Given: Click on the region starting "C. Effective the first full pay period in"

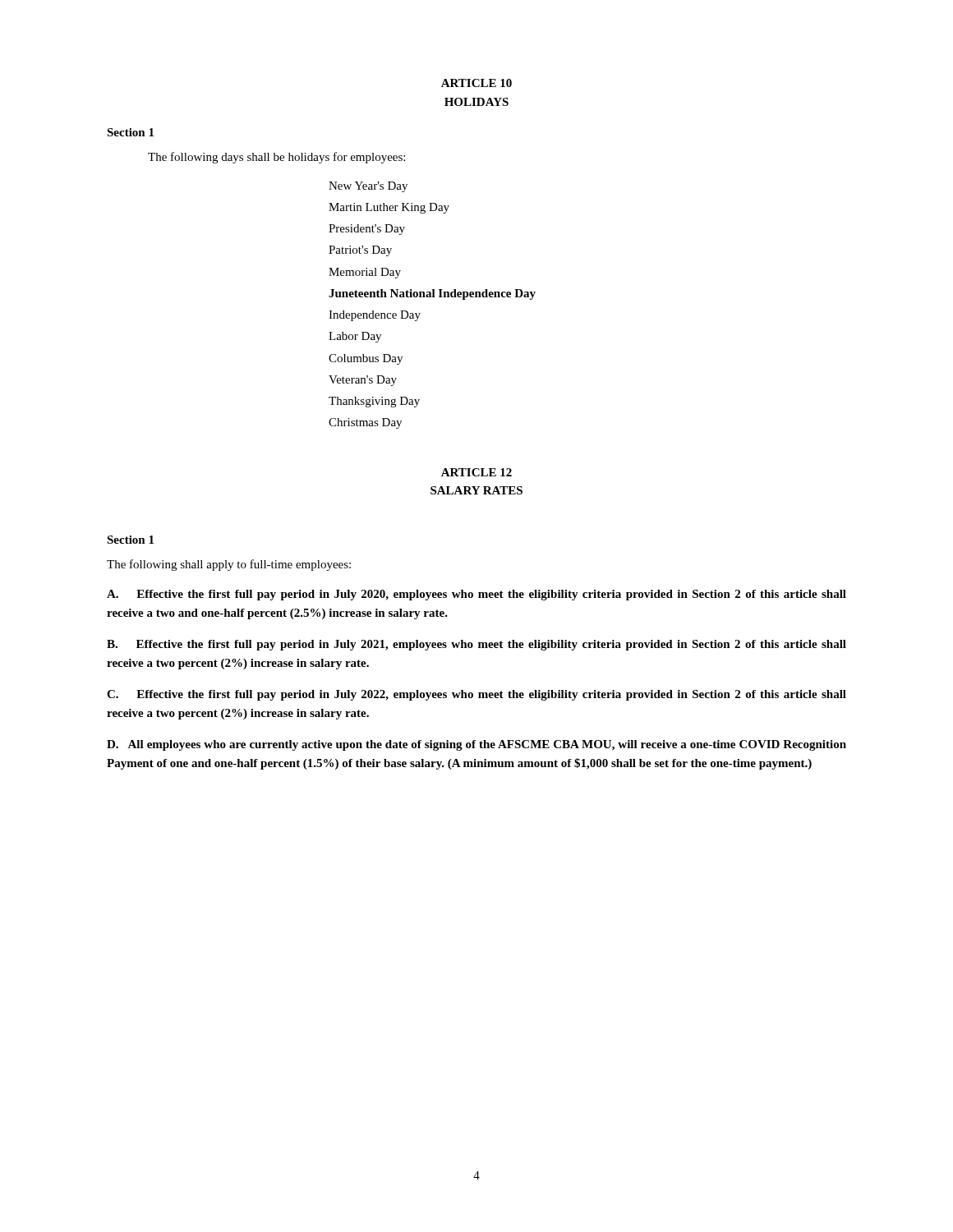Looking at the screenshot, I should pos(476,703).
